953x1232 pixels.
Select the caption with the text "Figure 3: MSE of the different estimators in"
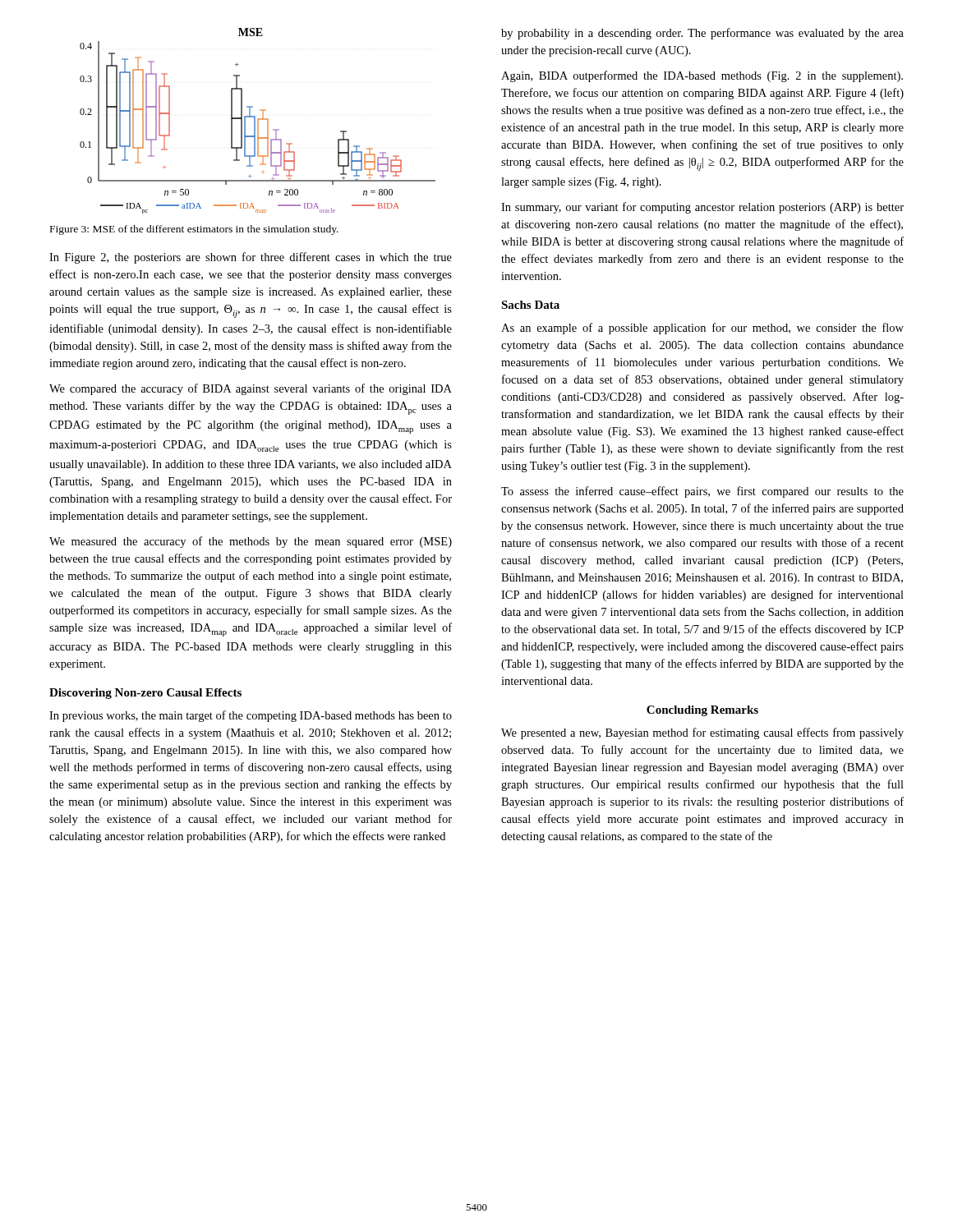(x=194, y=229)
